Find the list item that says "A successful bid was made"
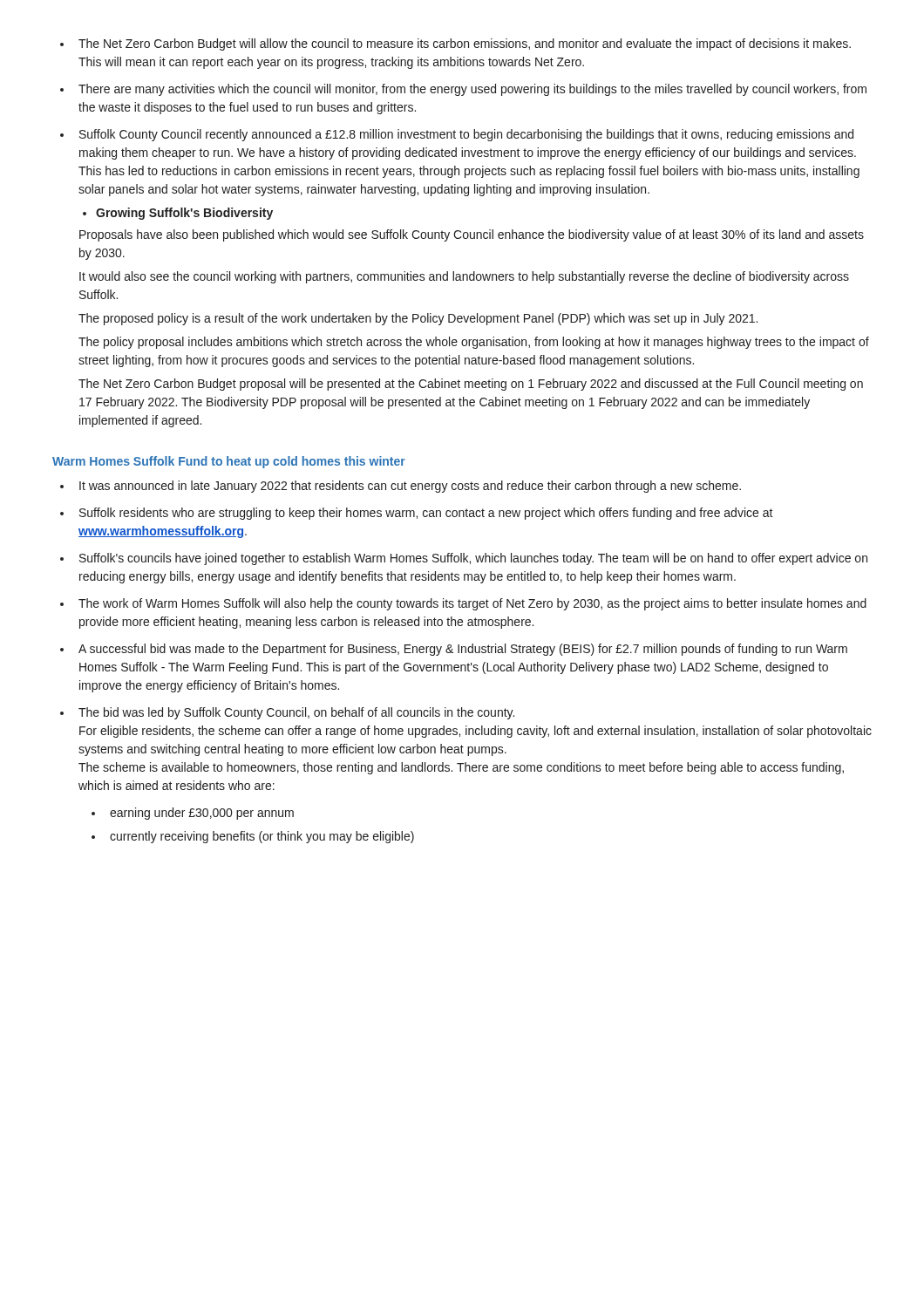The image size is (924, 1308). [x=463, y=667]
